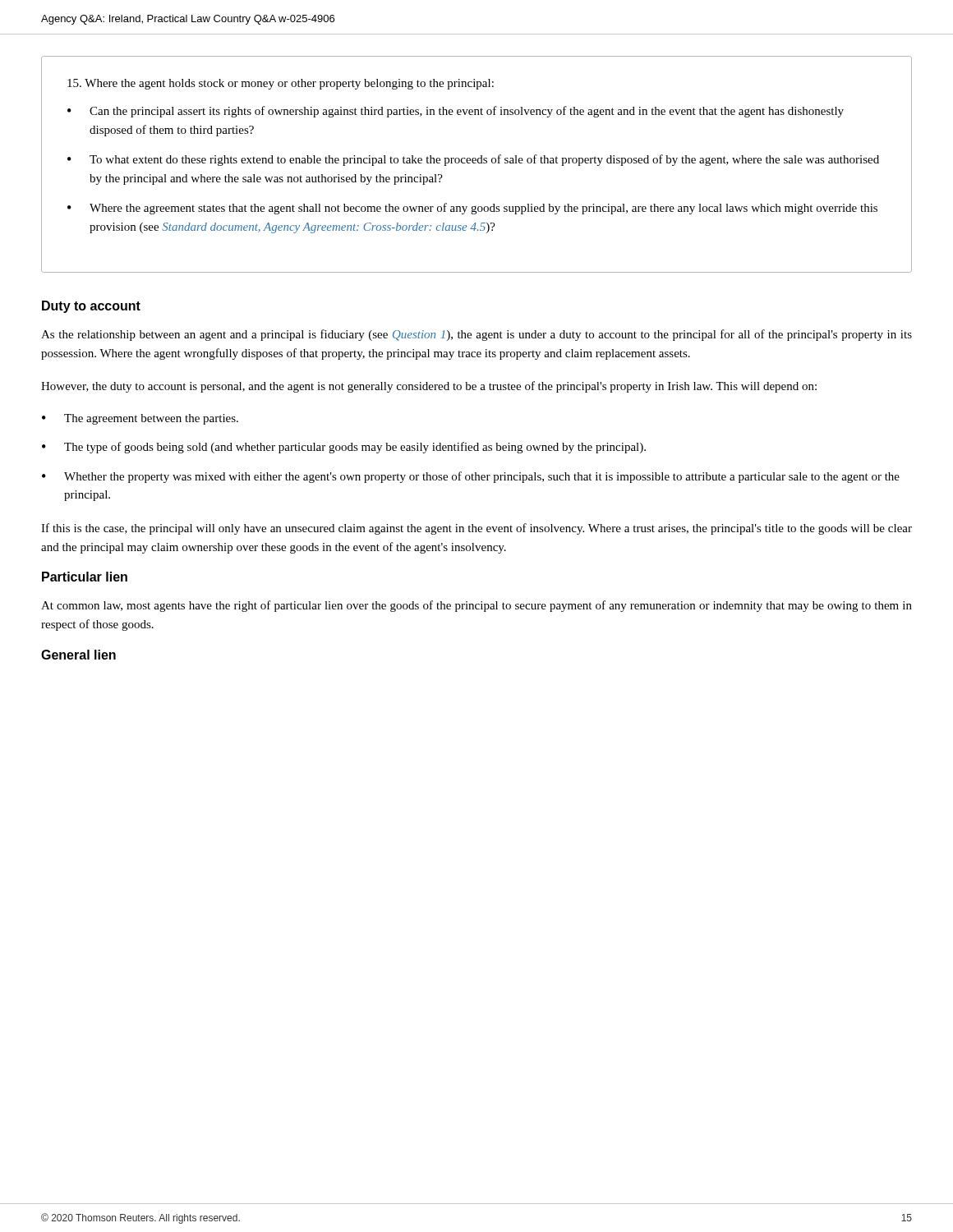Locate the text "General lien"
This screenshot has width=953, height=1232.
tap(79, 655)
